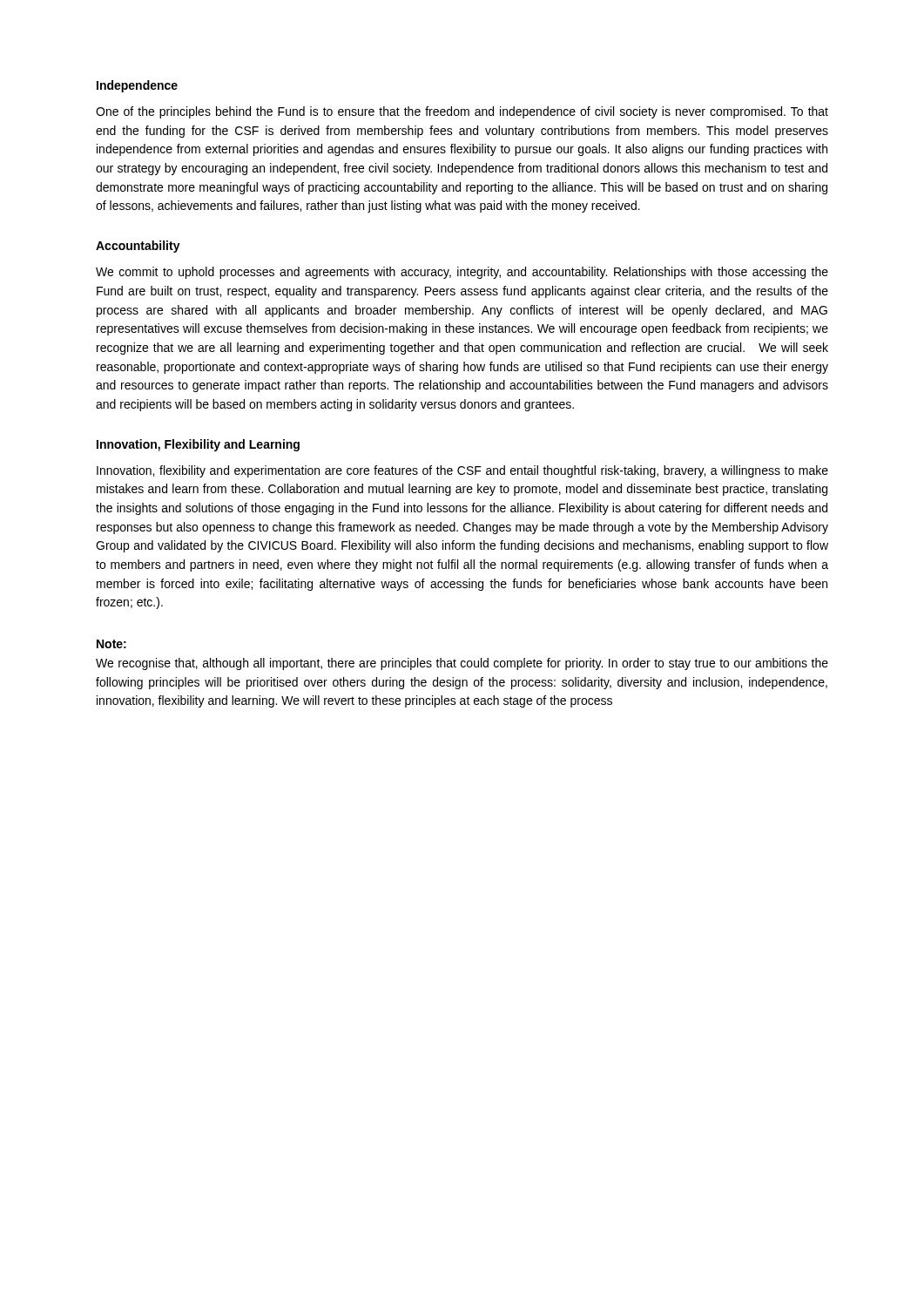
Task: Point to the section header beginning "Innovation, Flexibility and"
Action: [x=198, y=444]
